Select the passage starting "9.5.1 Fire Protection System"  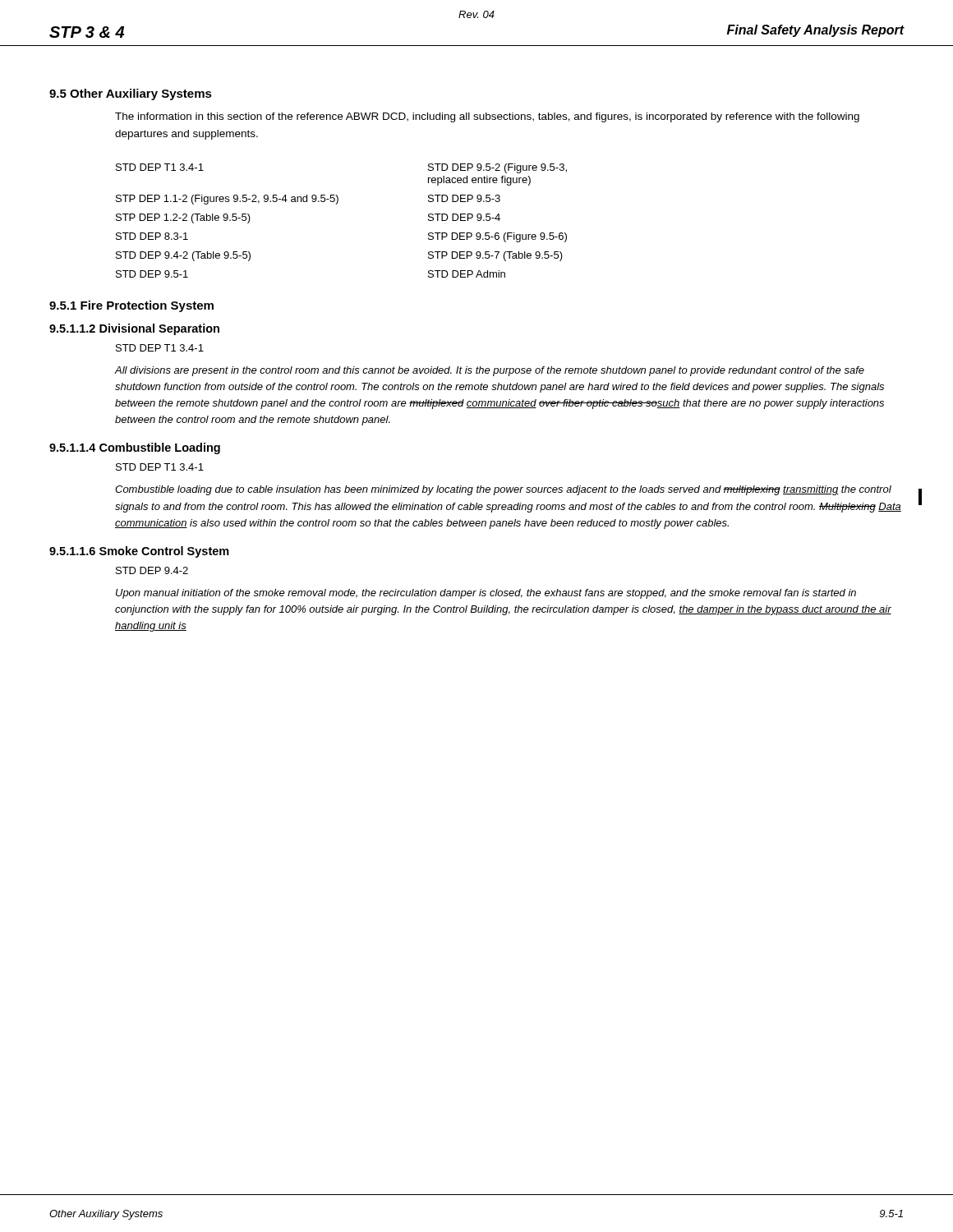coord(132,305)
